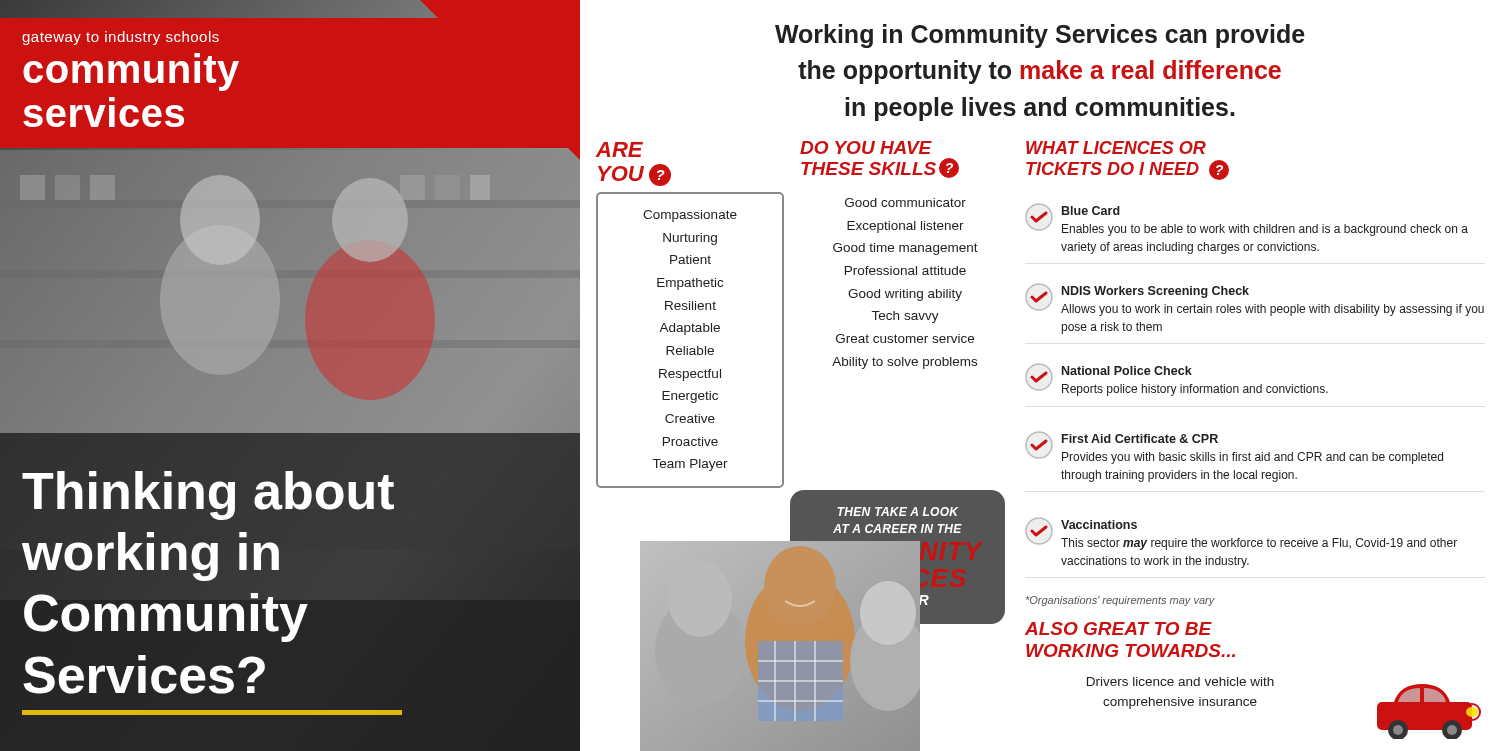Find the title on this page that starts "gateway to industry schools"
Viewport: 1500px width, 751px height.
click(186, 82)
